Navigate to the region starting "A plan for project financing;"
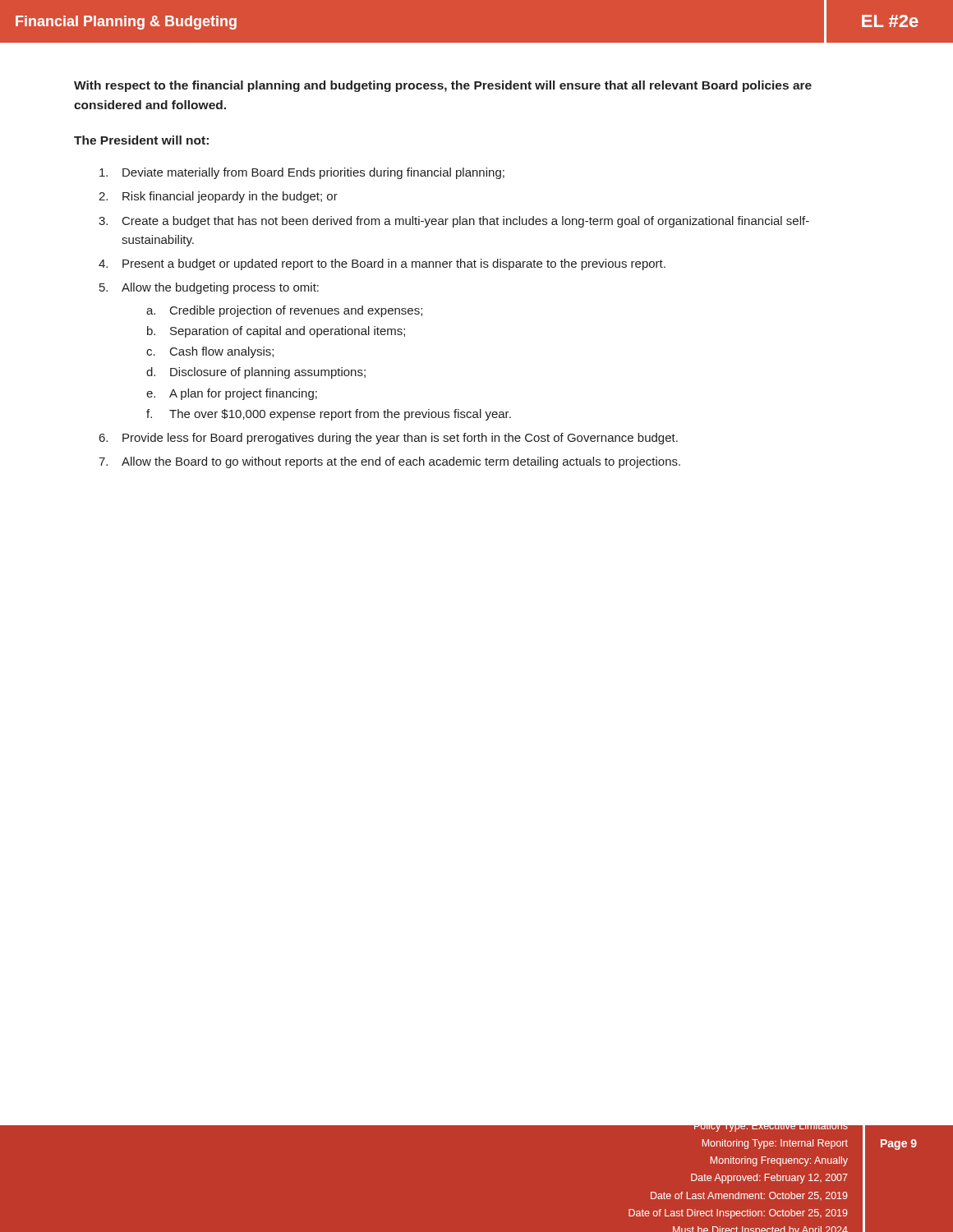Image resolution: width=953 pixels, height=1232 pixels. pyautogui.click(x=244, y=393)
